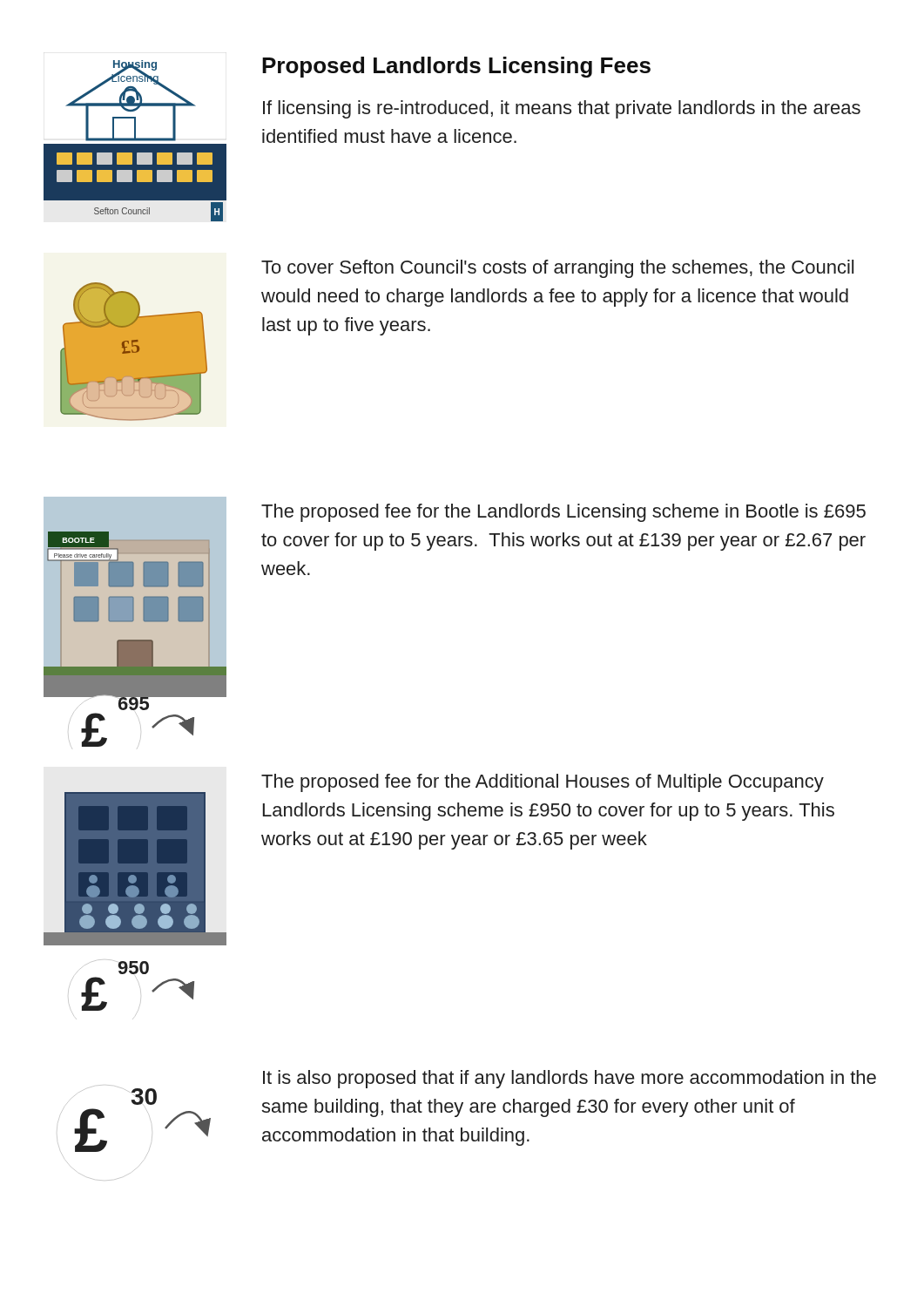
Task: Click on the logo
Action: click(135, 137)
